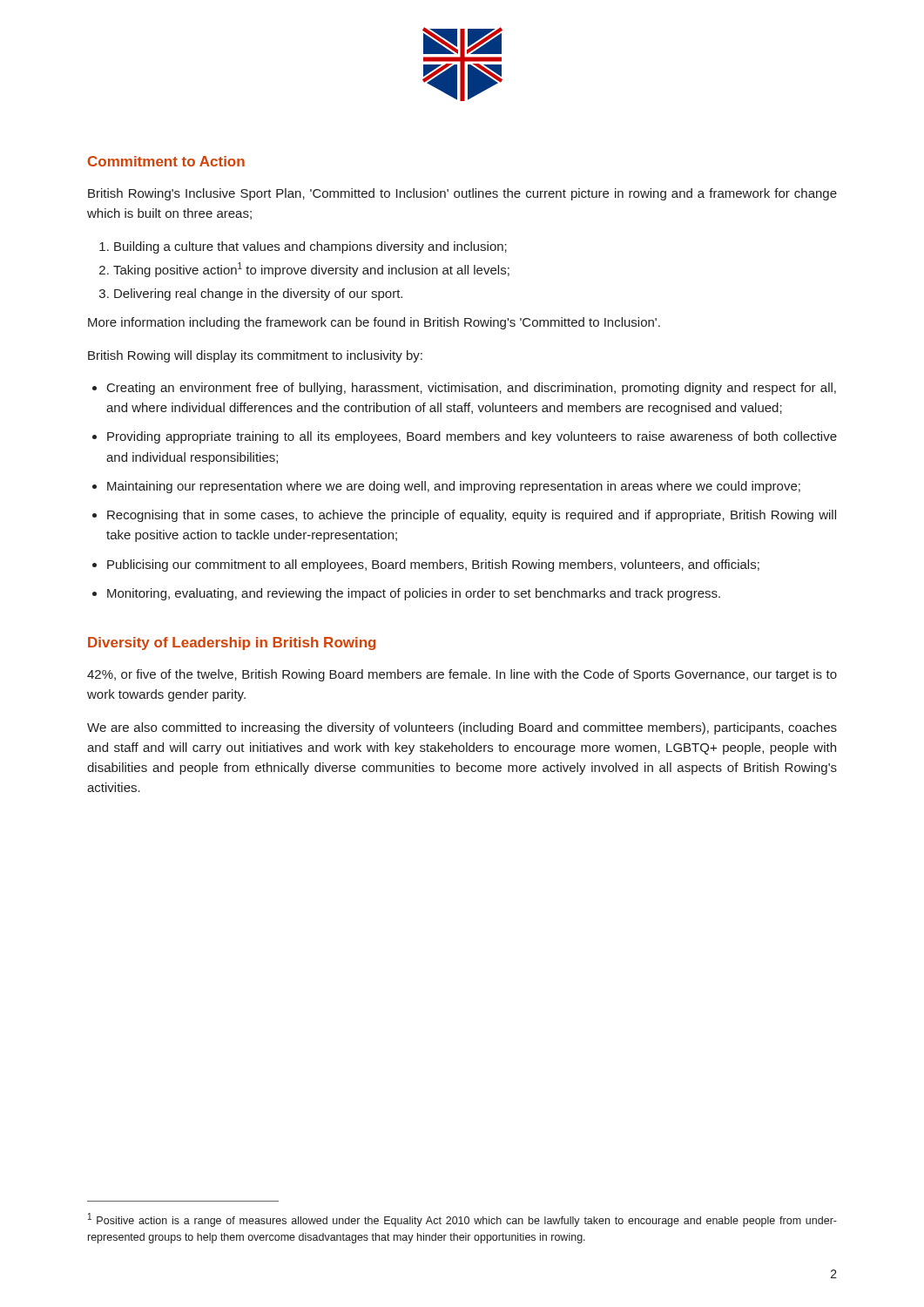Viewport: 924px width, 1307px height.
Task: Find the list item that says "Publicising our commitment to all employees, Board"
Action: click(433, 564)
